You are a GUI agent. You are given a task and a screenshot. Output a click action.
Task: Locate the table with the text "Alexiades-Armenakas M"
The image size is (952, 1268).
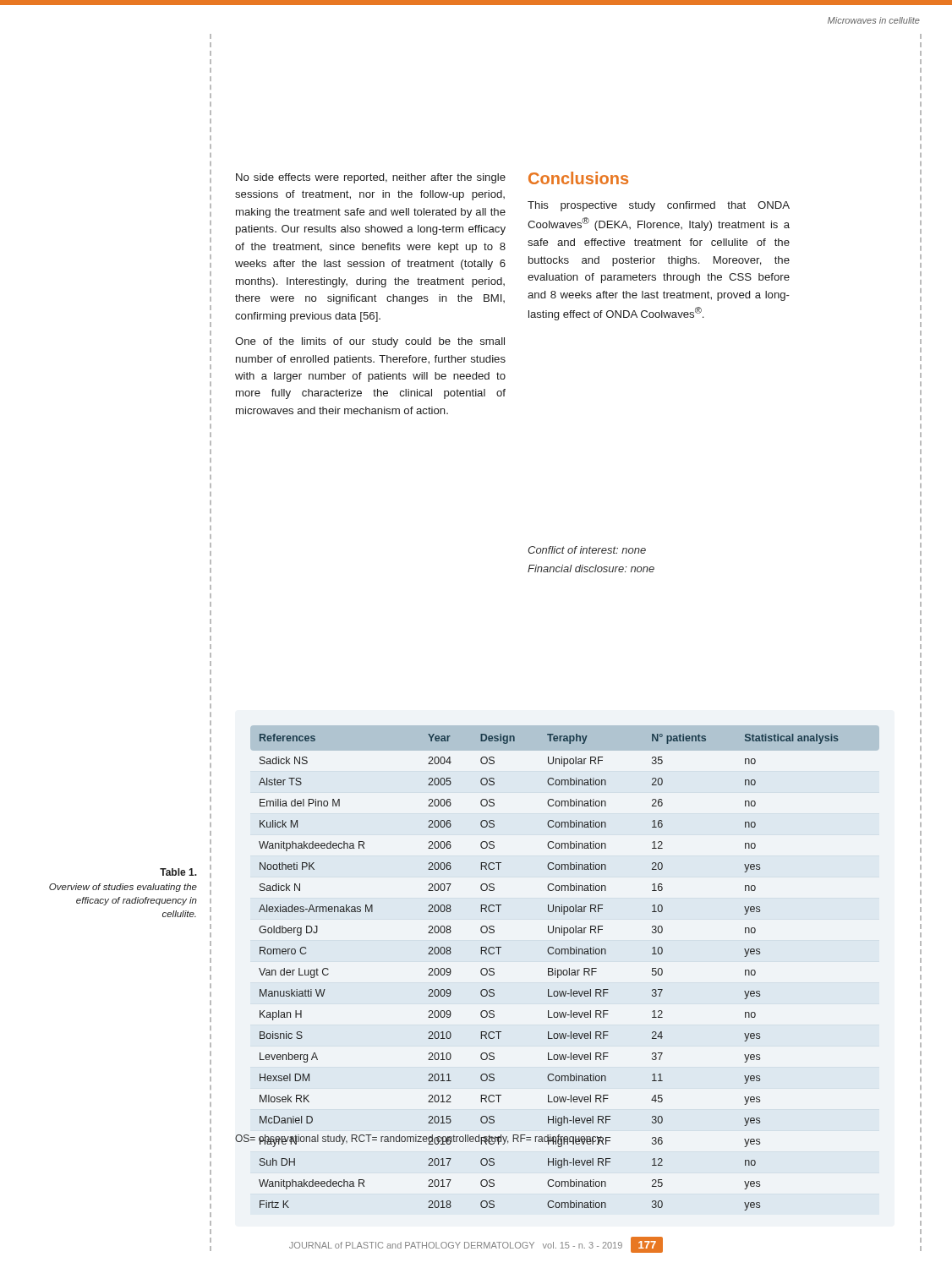(x=565, y=968)
